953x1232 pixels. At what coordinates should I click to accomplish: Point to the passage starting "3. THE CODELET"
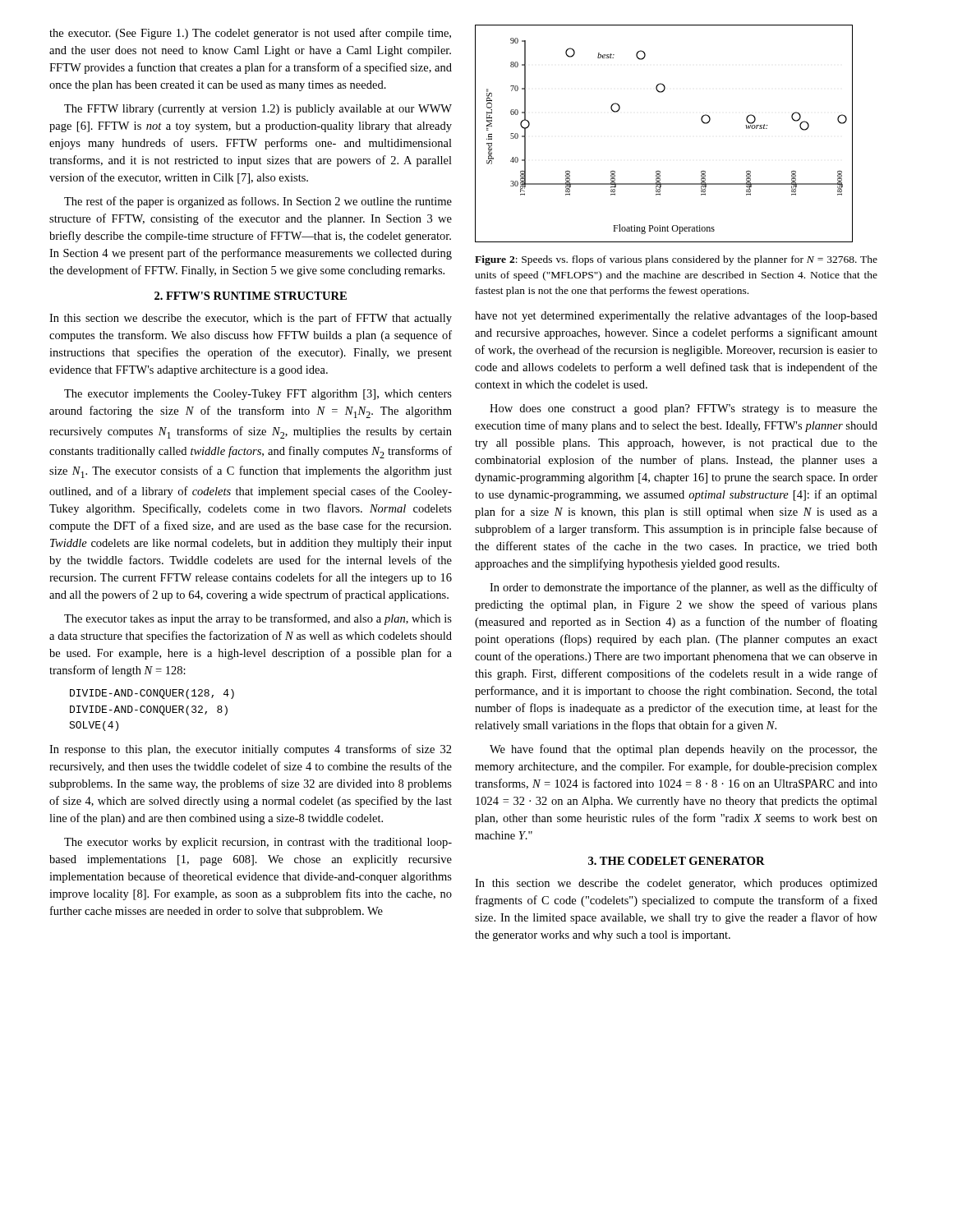click(x=676, y=861)
